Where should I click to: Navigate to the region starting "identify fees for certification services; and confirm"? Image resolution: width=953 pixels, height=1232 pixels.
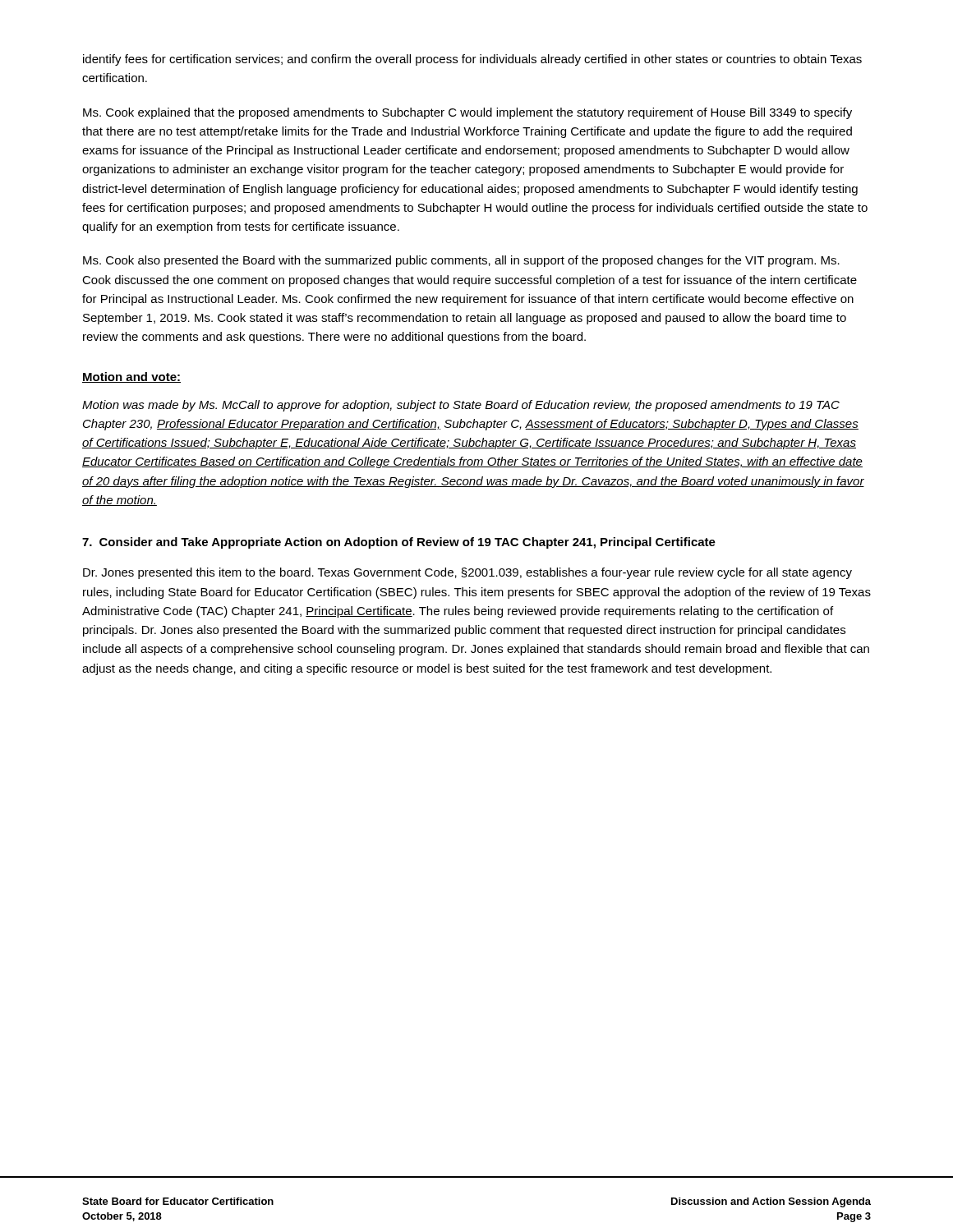coord(472,68)
